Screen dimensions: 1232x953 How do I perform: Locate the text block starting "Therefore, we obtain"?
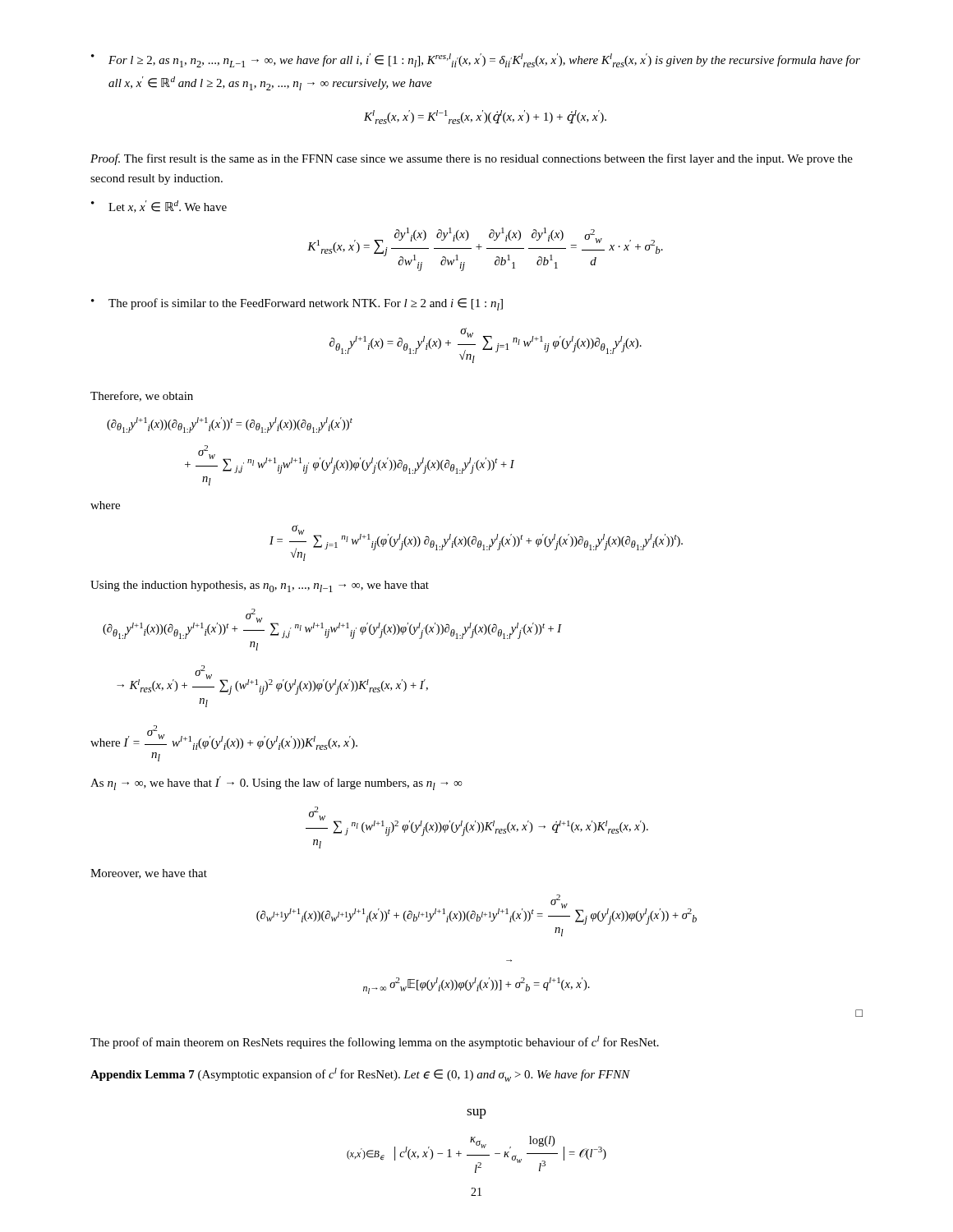click(142, 396)
